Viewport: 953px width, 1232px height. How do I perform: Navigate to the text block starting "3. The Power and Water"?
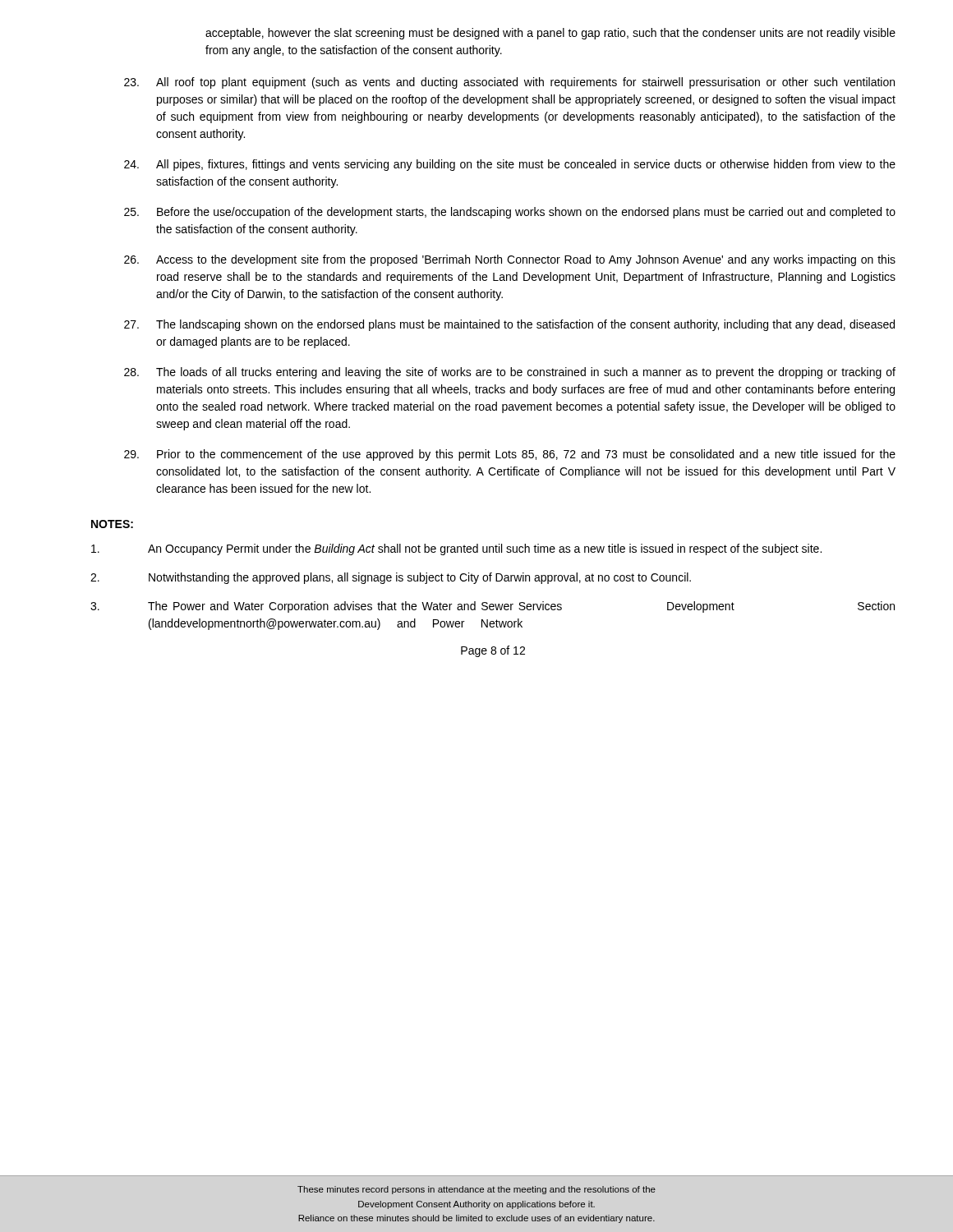click(x=493, y=615)
